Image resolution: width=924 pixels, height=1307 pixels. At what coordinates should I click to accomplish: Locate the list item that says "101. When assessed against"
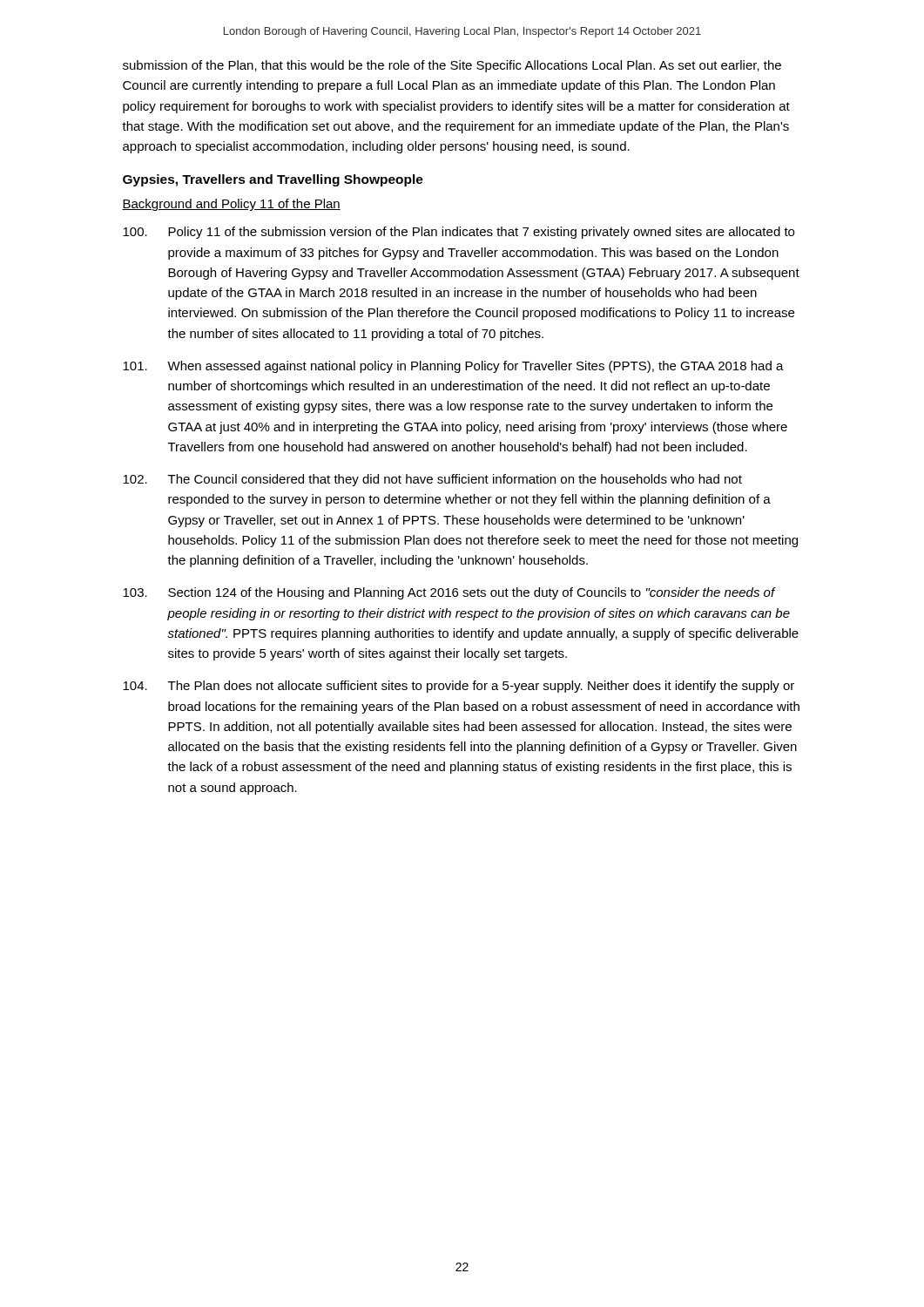[462, 406]
